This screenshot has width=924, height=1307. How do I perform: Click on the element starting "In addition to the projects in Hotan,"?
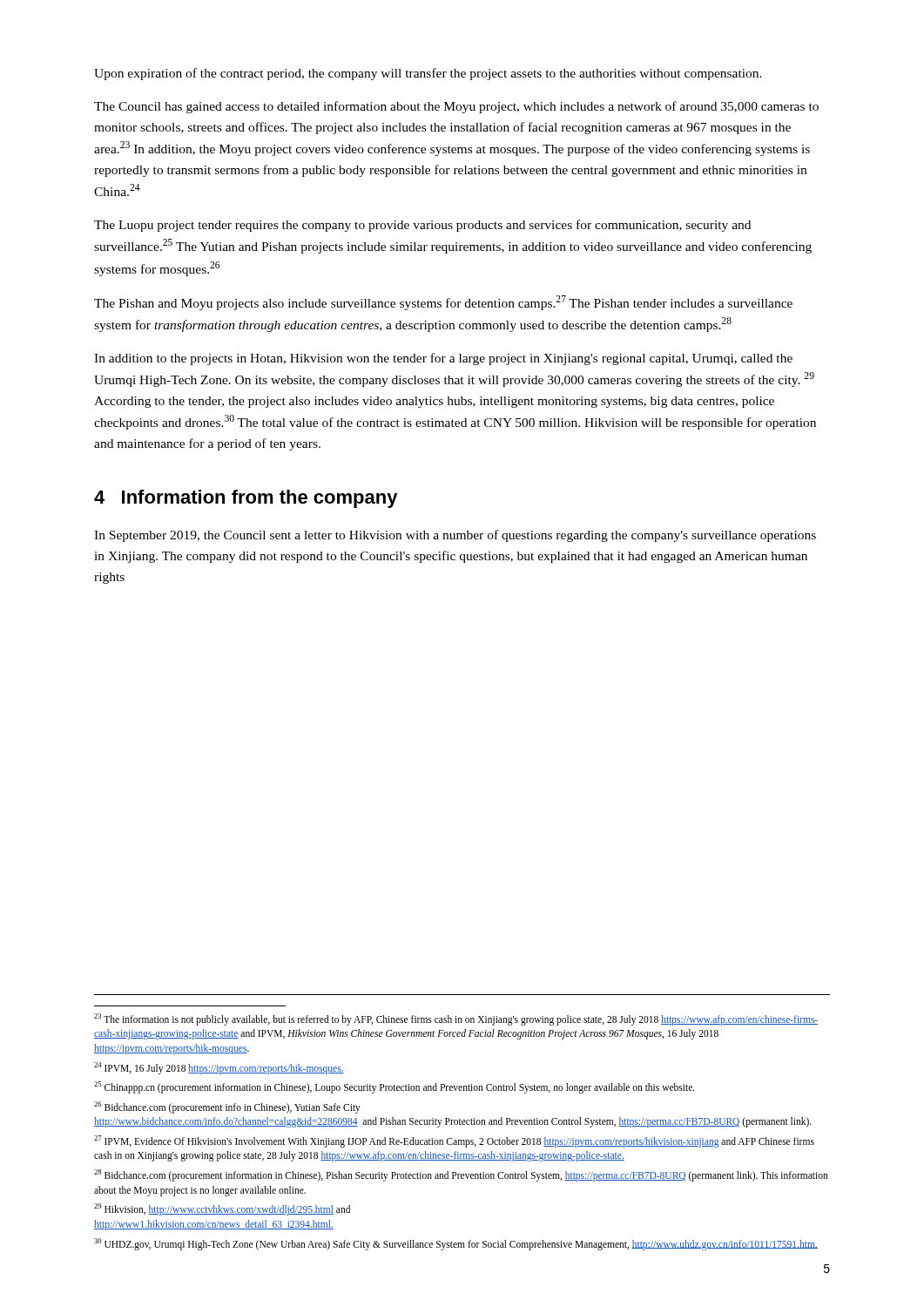[x=455, y=401]
